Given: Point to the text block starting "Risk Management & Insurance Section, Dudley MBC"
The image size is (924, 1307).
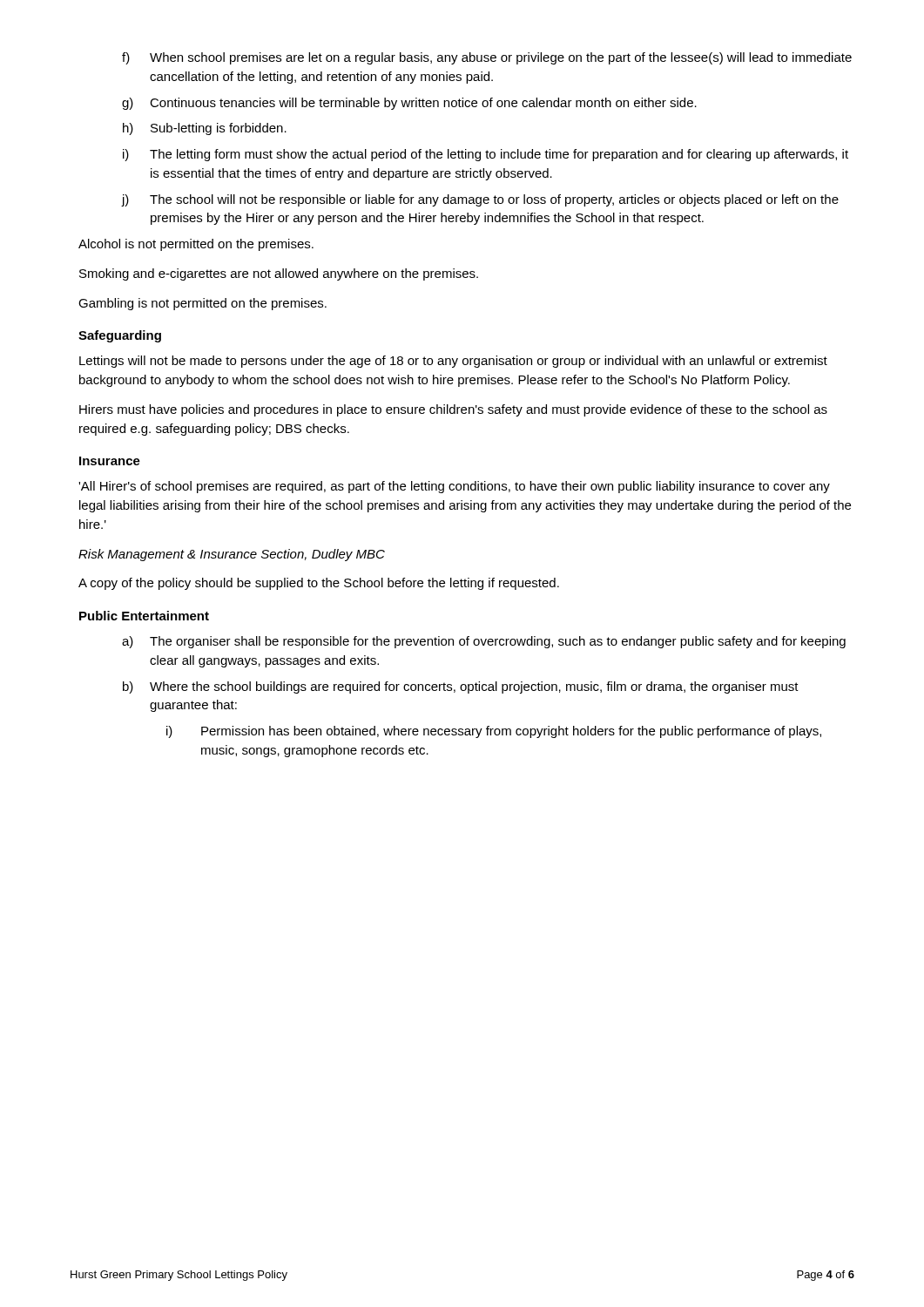Looking at the screenshot, I should [232, 553].
